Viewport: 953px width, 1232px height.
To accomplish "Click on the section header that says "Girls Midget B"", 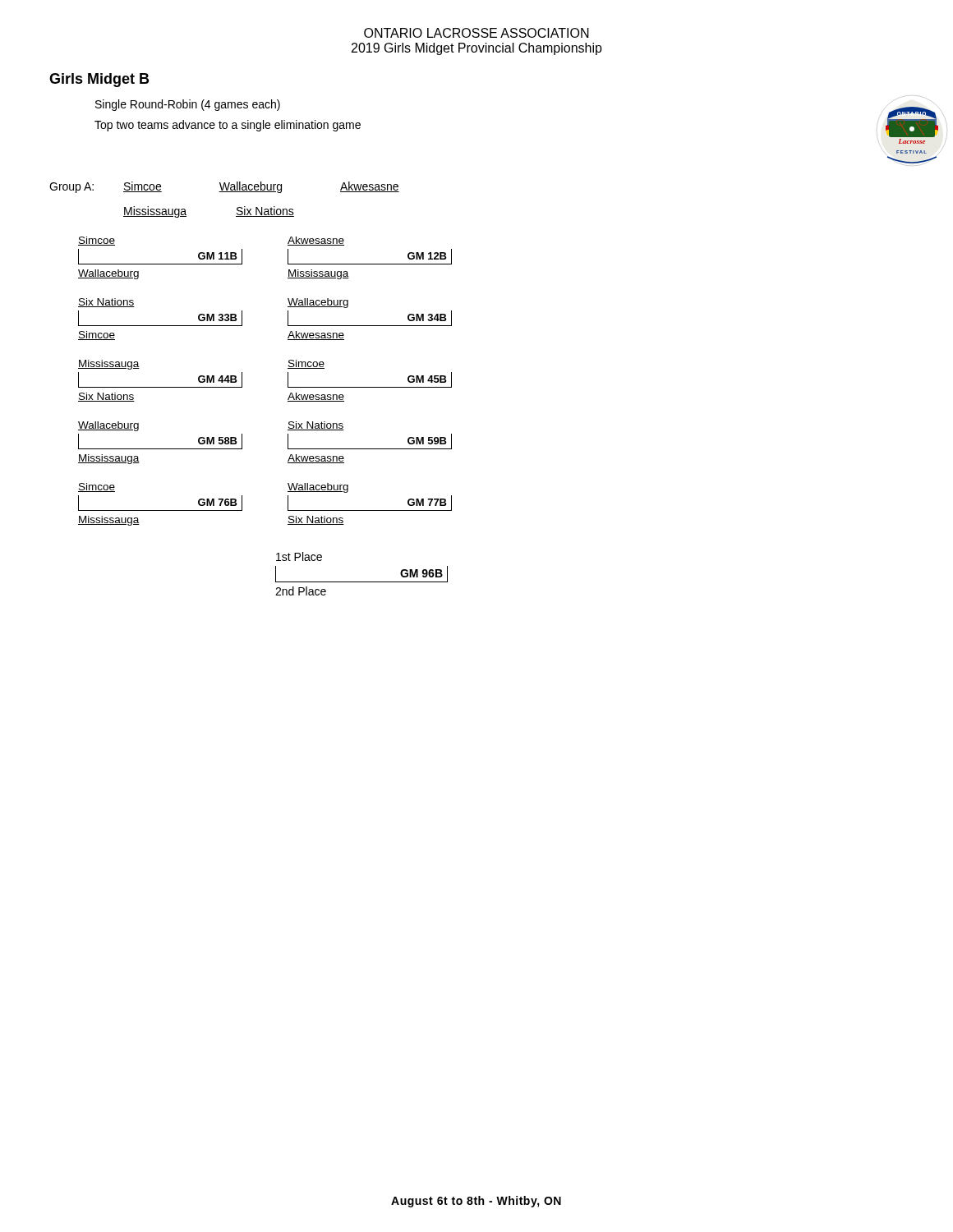I will pyautogui.click(x=99, y=79).
